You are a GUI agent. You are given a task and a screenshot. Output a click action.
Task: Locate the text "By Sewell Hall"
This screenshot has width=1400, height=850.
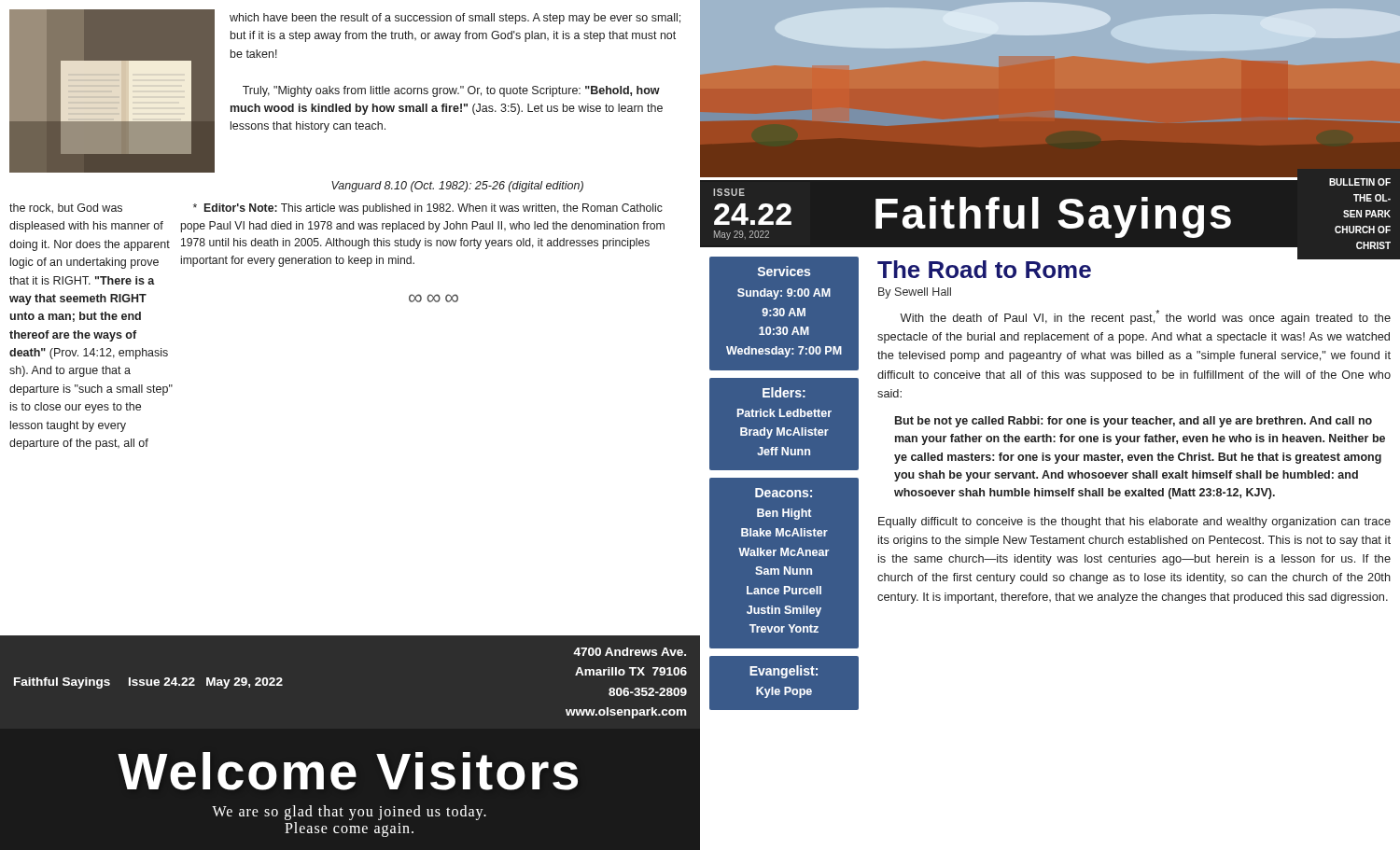915,292
